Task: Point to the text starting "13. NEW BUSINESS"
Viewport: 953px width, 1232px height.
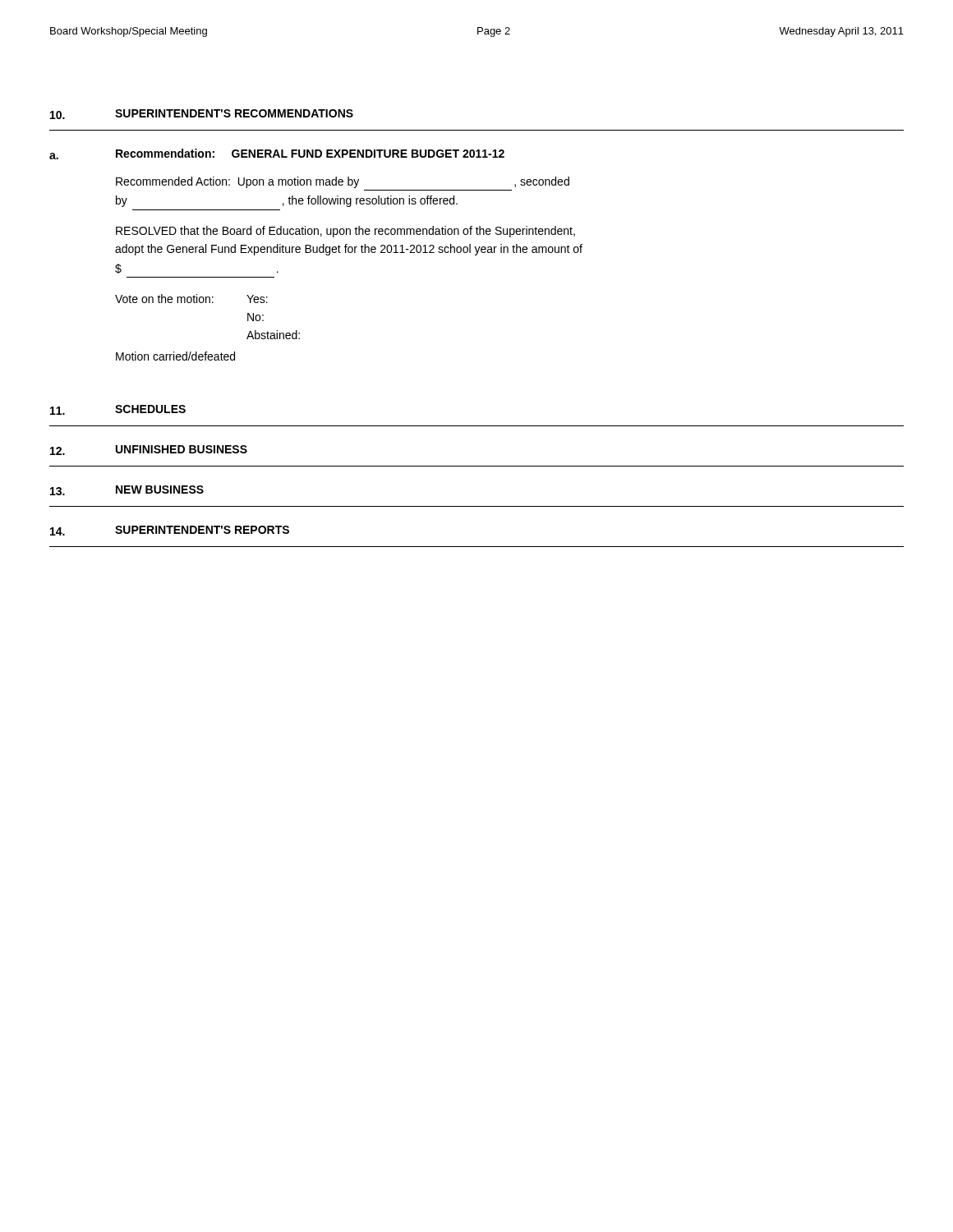Action: tap(127, 490)
